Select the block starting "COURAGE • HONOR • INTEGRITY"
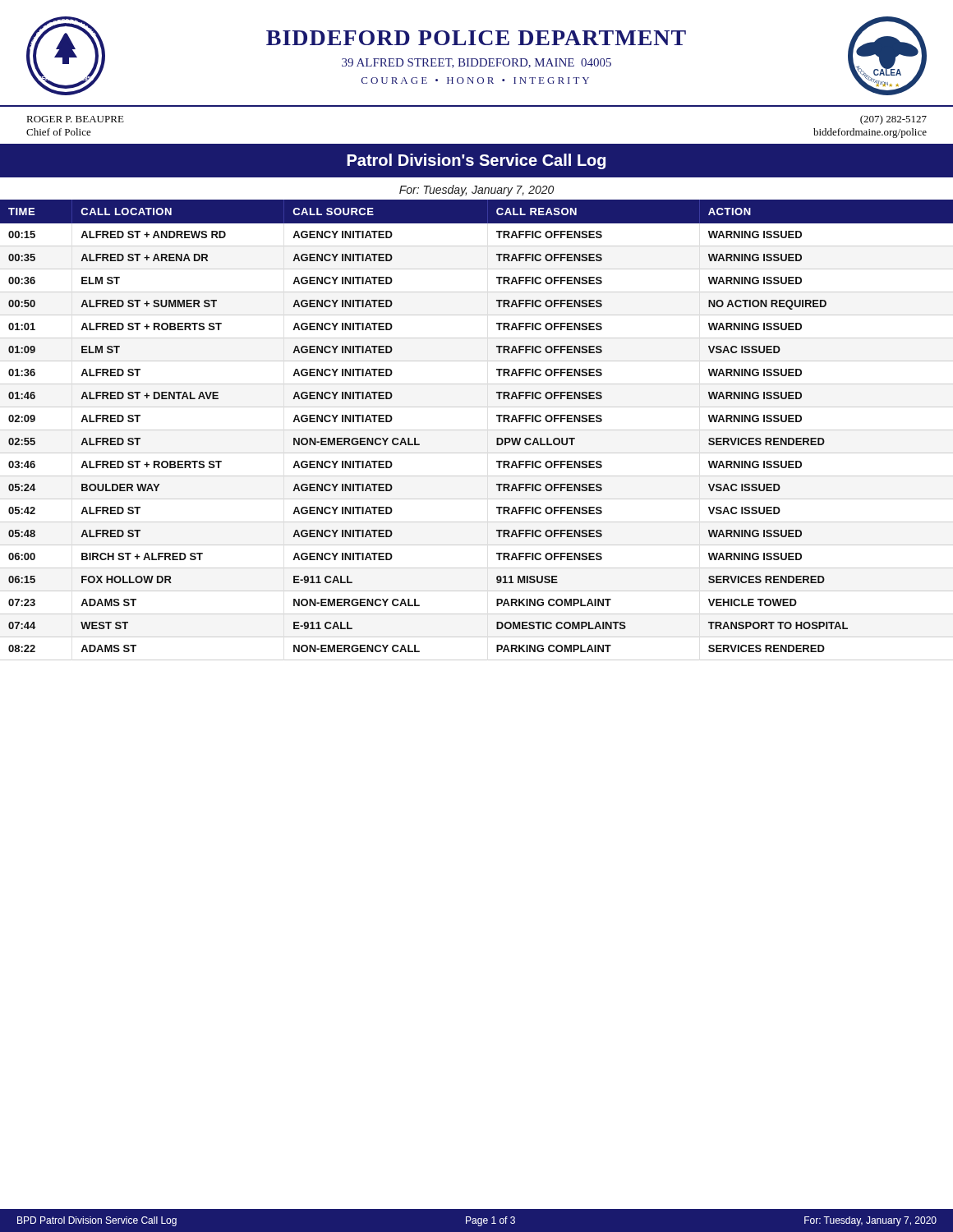The image size is (953, 1232). (x=476, y=80)
